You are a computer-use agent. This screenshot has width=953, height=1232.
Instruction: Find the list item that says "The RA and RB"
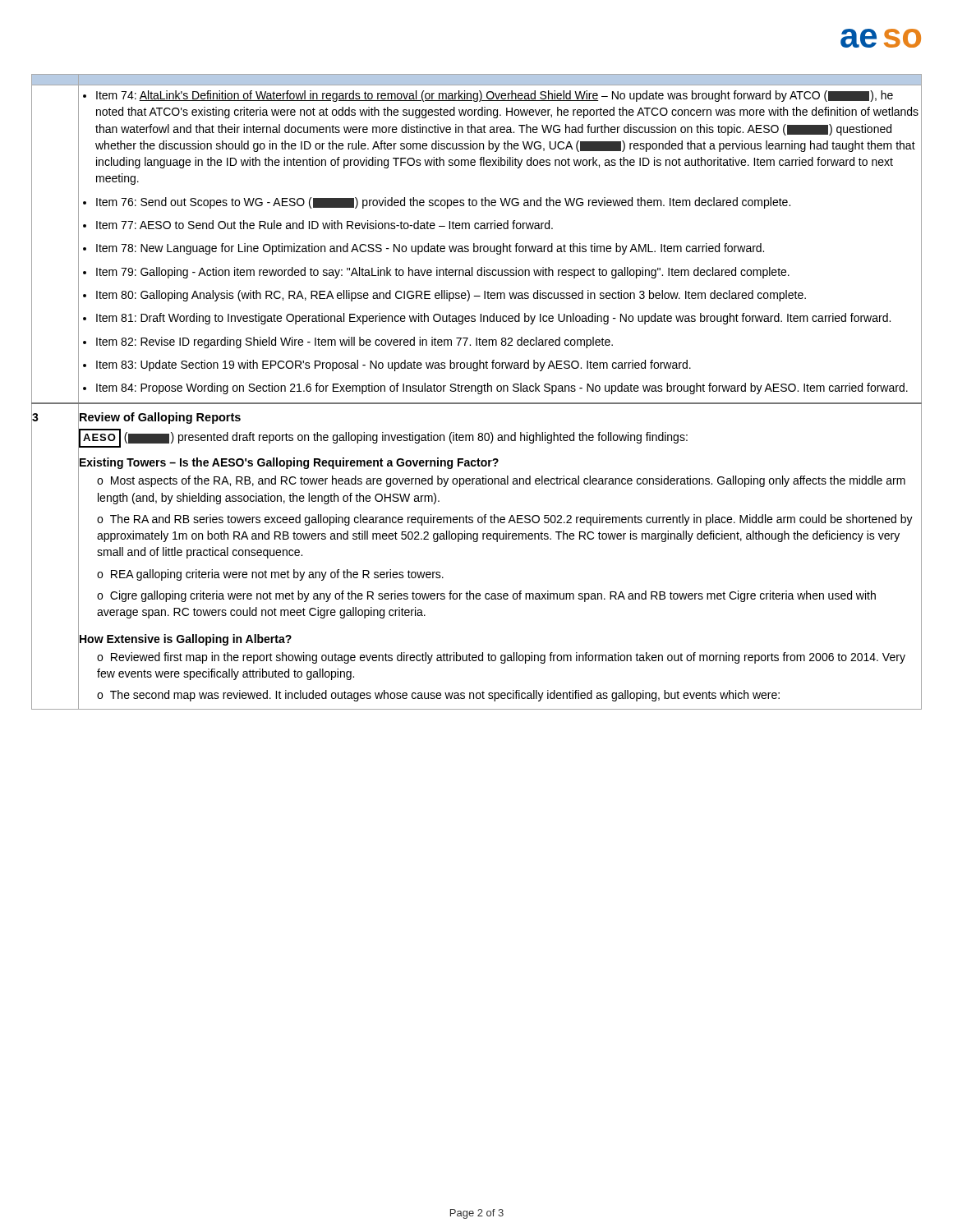pyautogui.click(x=505, y=536)
